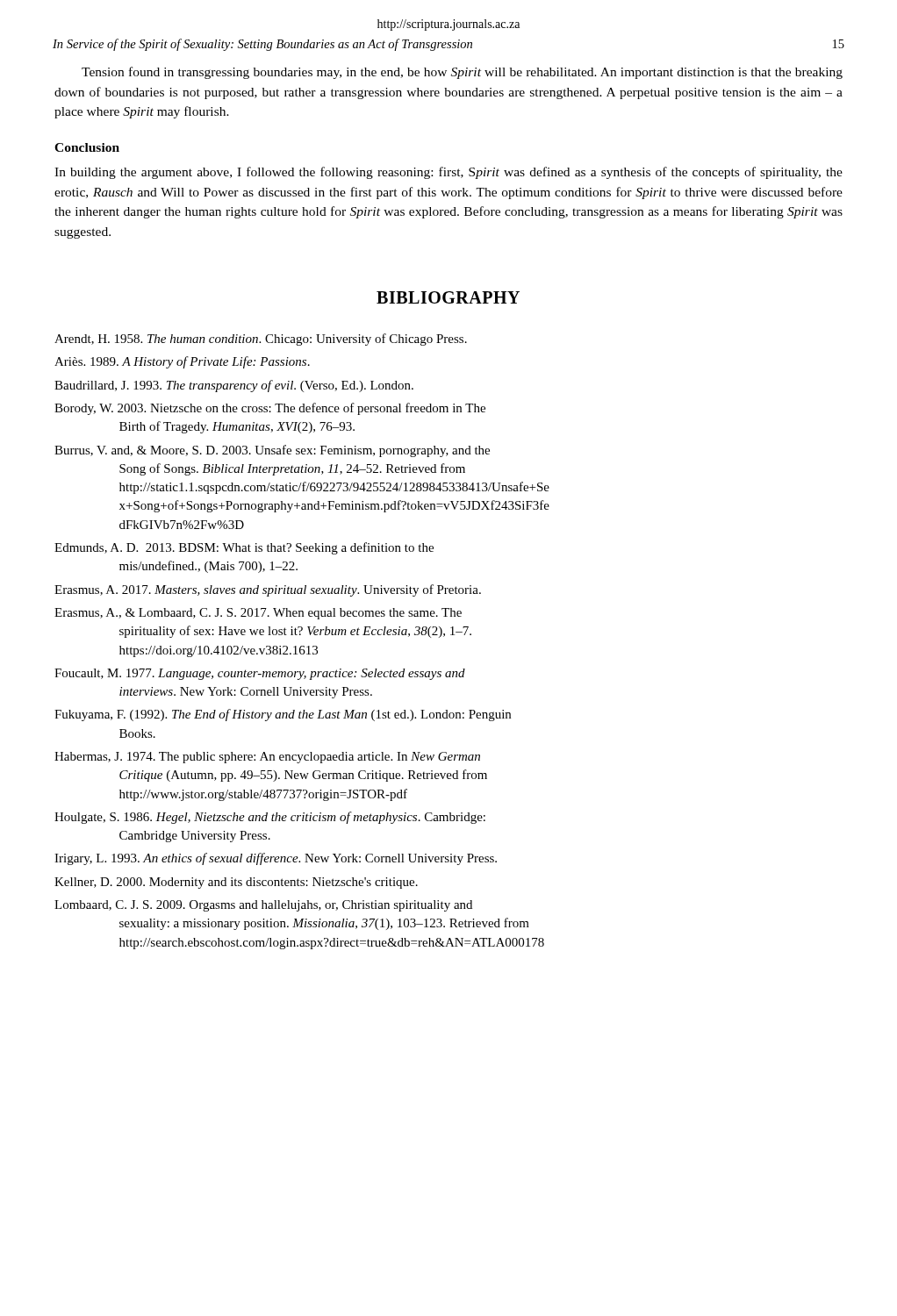Locate the block of text that opens with "Arendt, H. 1958. The human condition. Chicago: University"
The height and width of the screenshot is (1316, 897).
pos(261,339)
